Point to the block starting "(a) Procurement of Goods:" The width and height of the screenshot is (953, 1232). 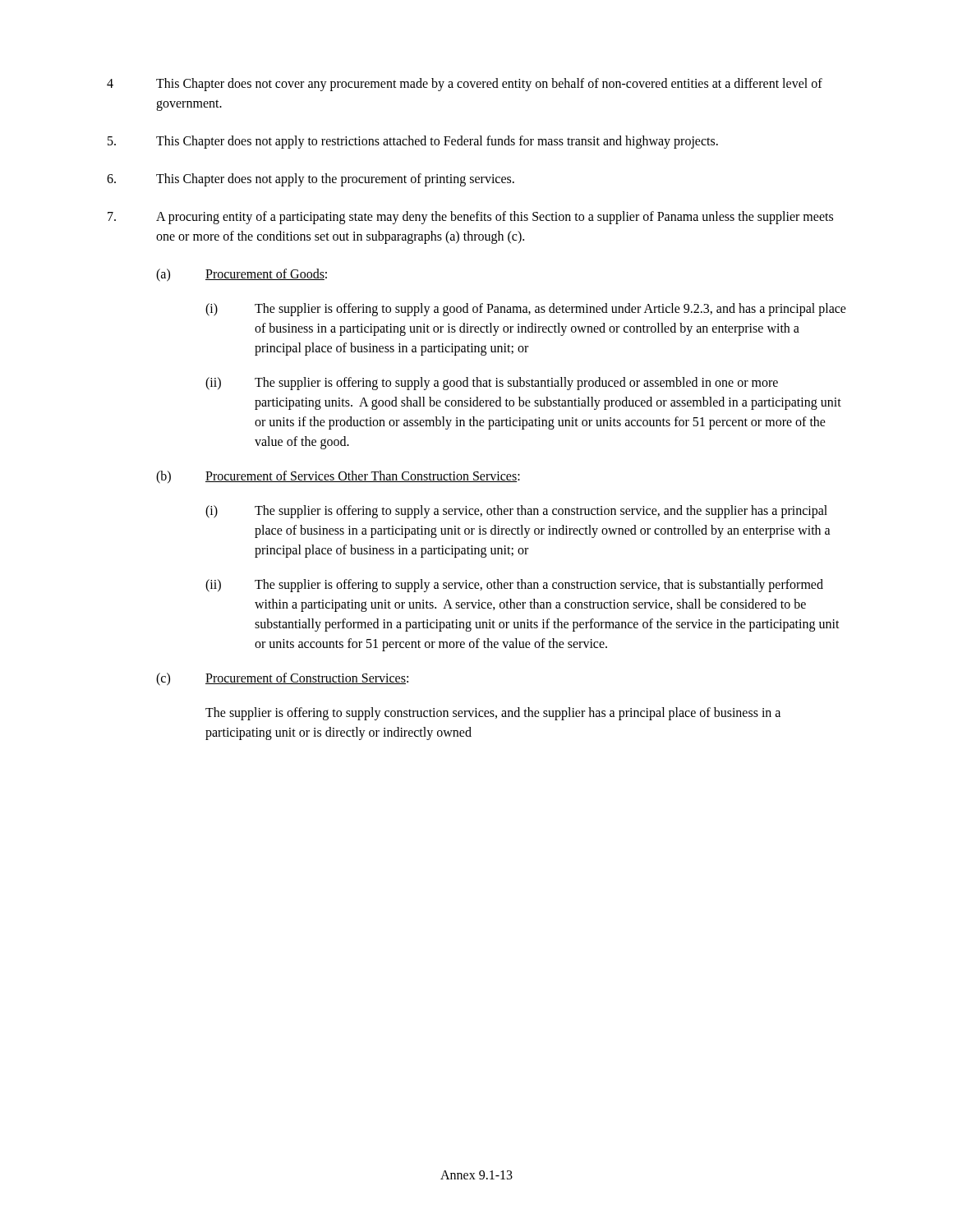click(x=242, y=275)
